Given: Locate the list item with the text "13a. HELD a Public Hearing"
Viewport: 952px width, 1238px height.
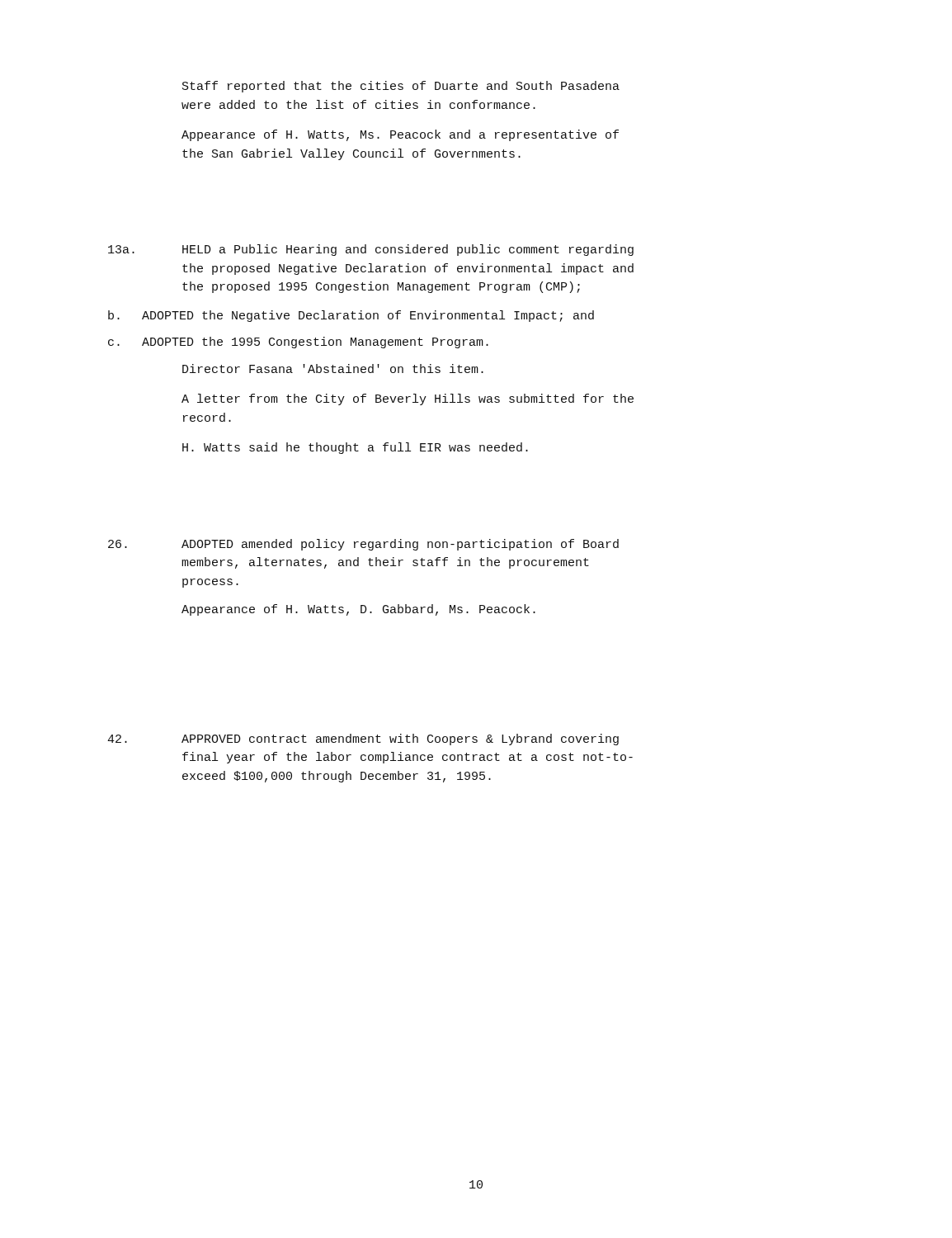Looking at the screenshot, I should [x=497, y=270].
